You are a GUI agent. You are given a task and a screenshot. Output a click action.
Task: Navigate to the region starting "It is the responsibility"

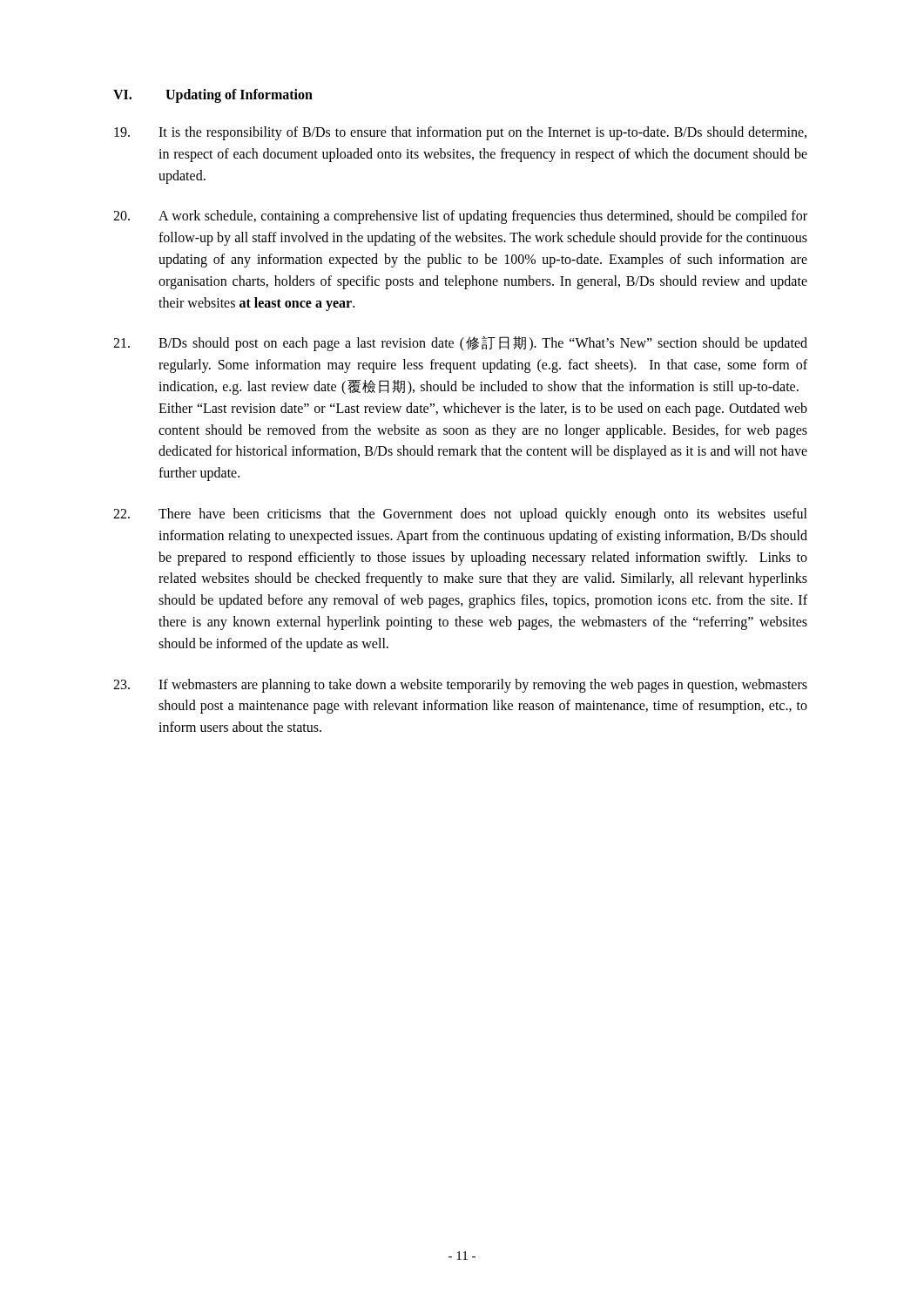[460, 154]
